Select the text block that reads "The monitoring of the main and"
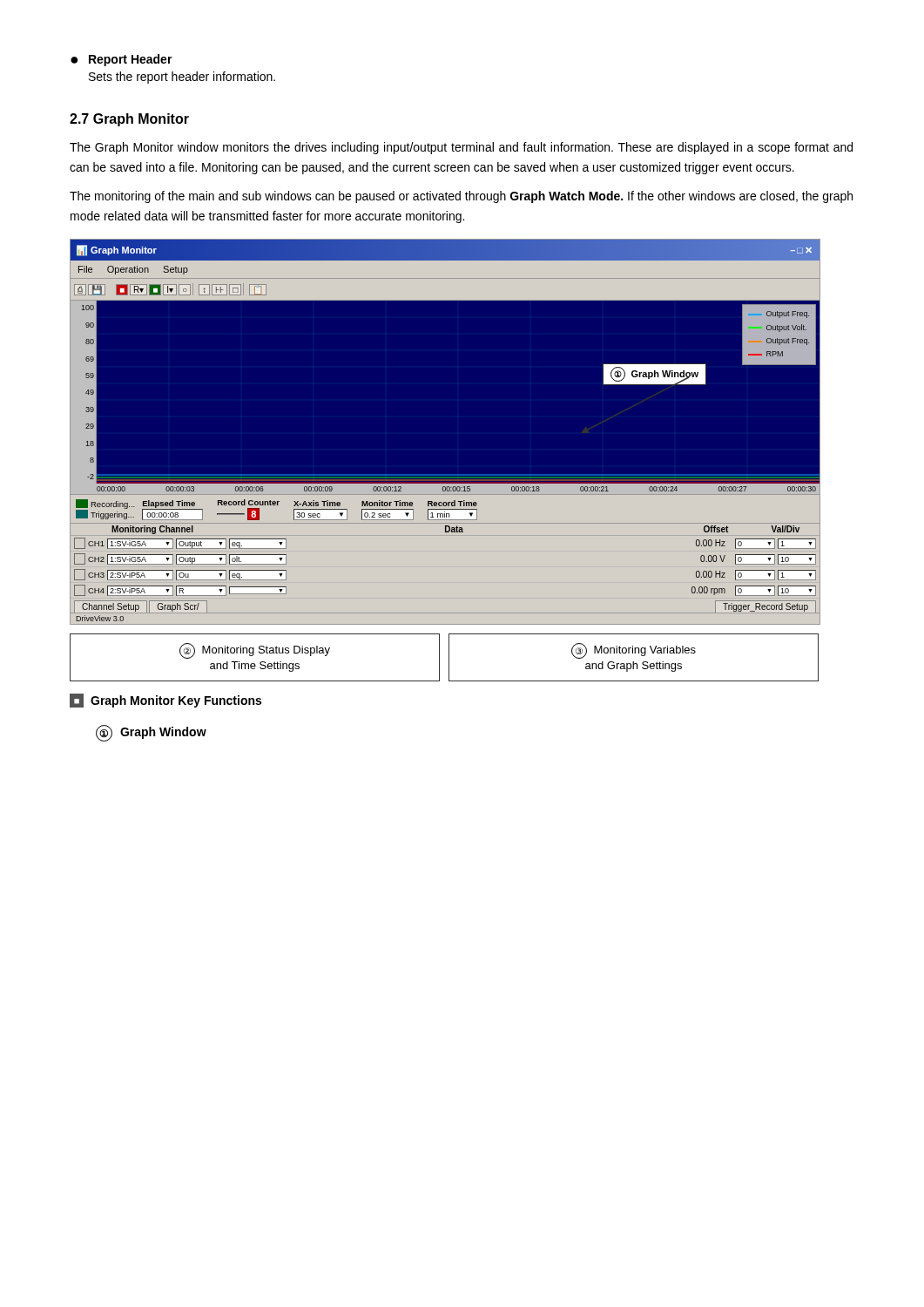 tap(462, 206)
